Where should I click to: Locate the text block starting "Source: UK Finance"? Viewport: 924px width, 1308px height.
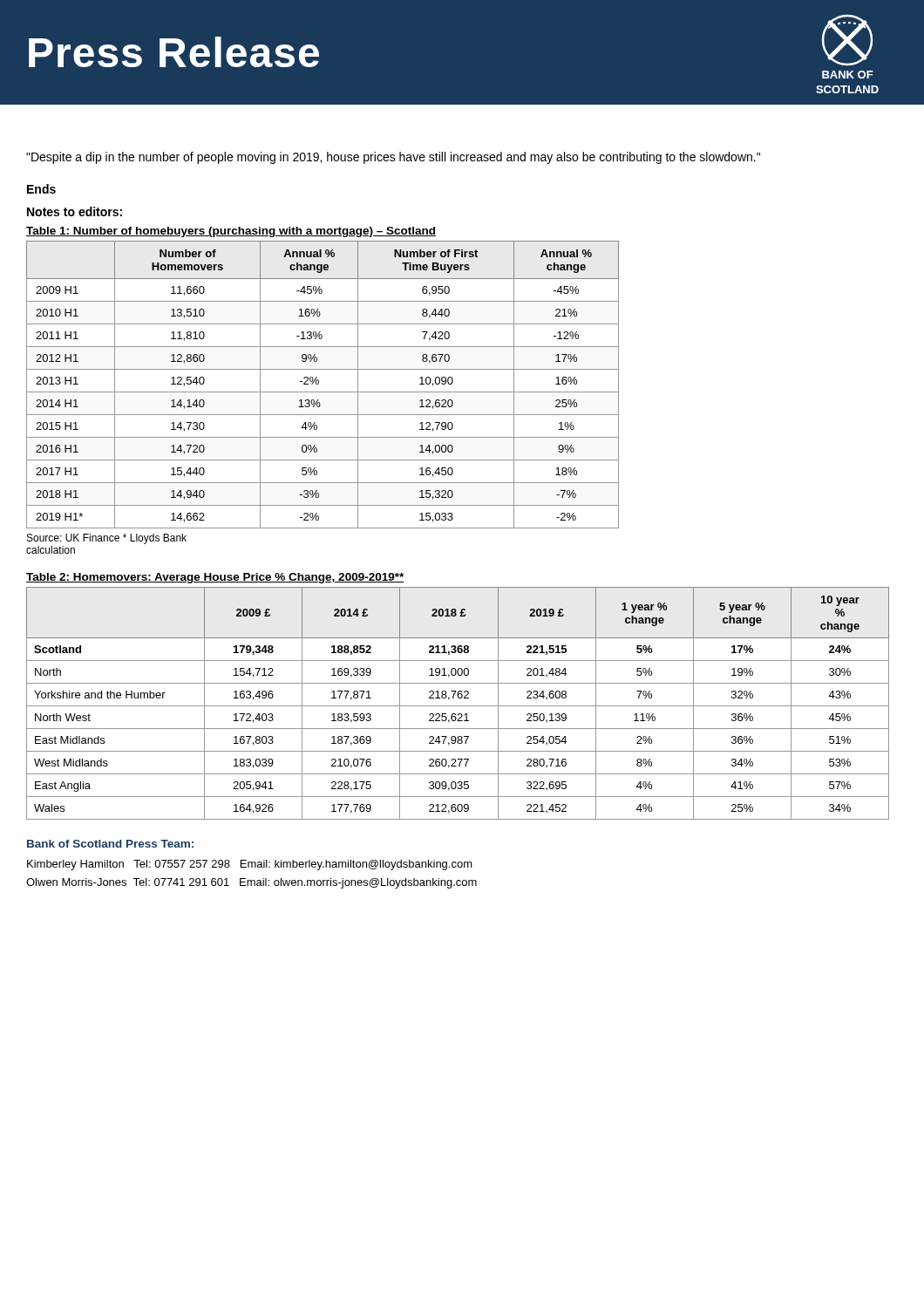point(106,544)
